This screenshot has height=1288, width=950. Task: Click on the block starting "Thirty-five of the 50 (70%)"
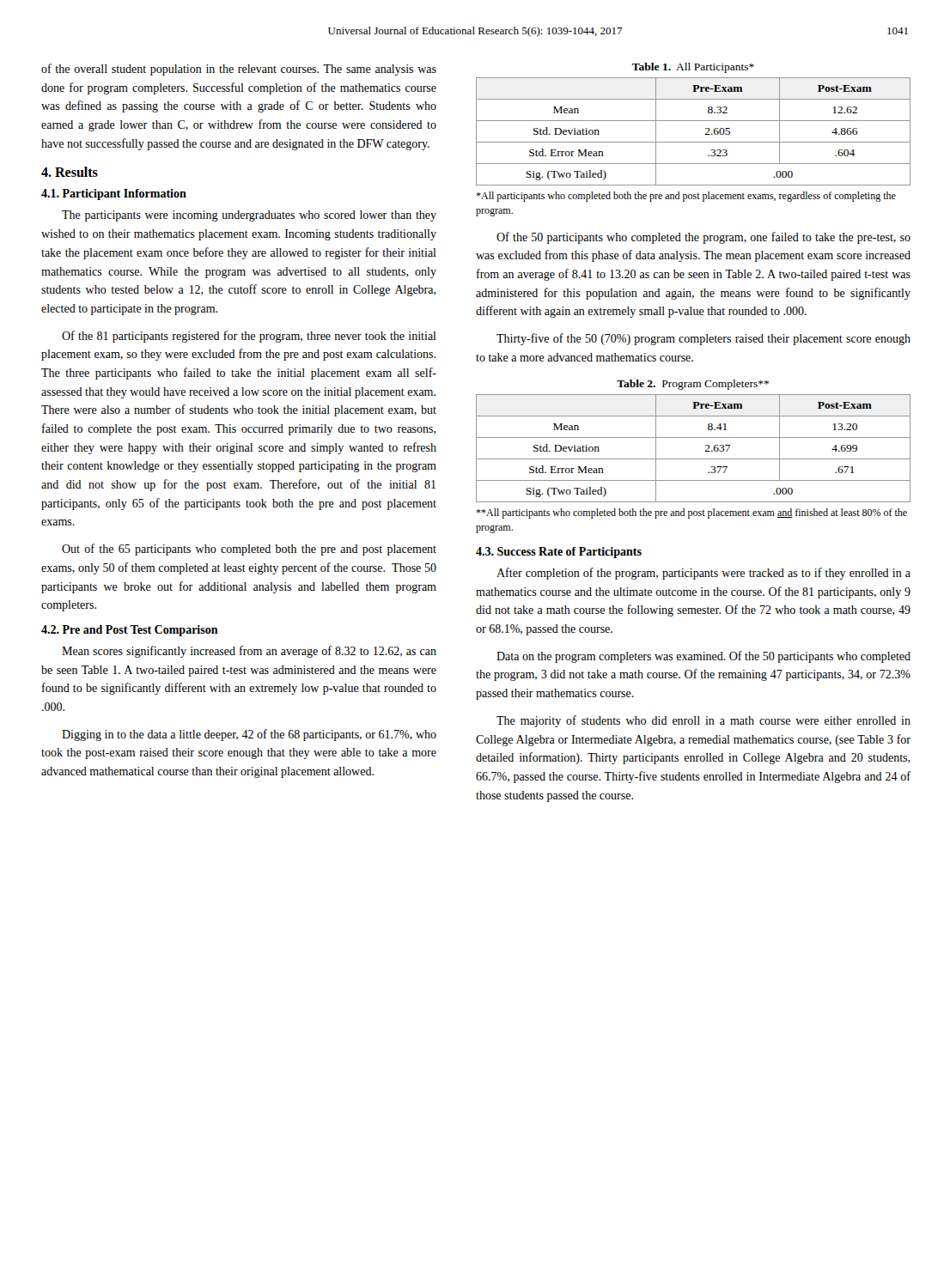pyautogui.click(x=693, y=348)
